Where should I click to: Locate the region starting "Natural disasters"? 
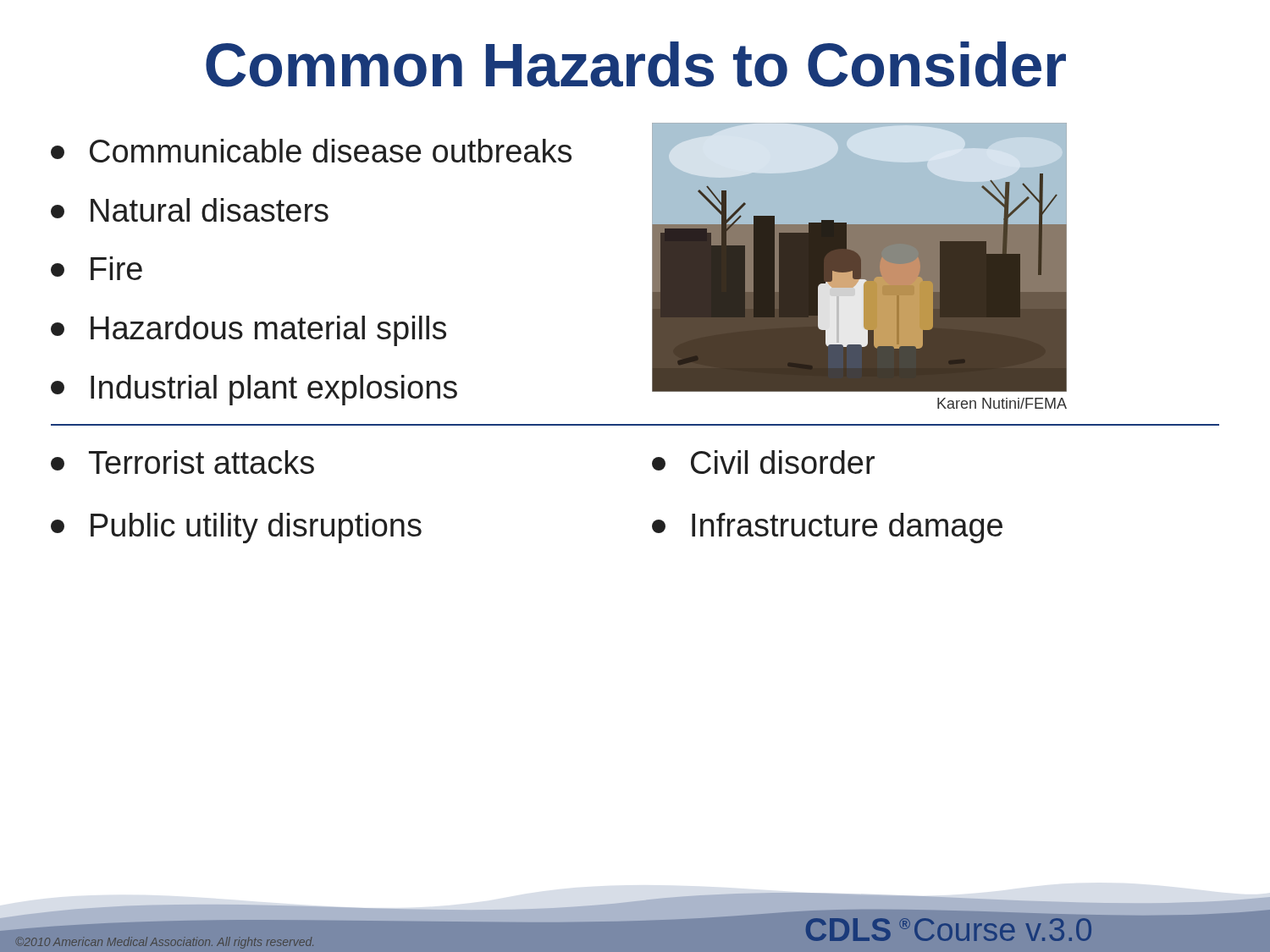pos(190,211)
